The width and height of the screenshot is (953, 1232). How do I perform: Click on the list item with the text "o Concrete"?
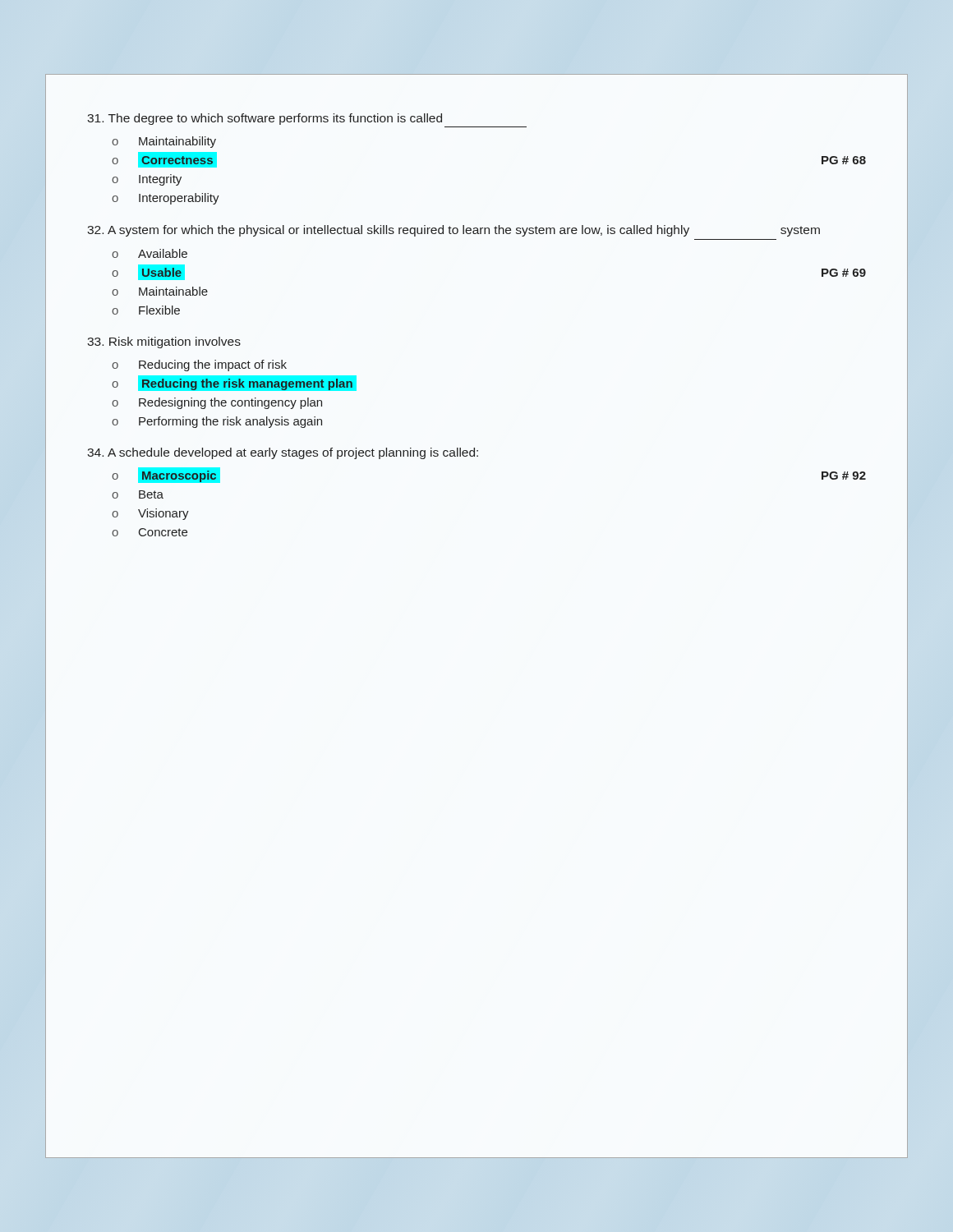pyautogui.click(x=150, y=532)
